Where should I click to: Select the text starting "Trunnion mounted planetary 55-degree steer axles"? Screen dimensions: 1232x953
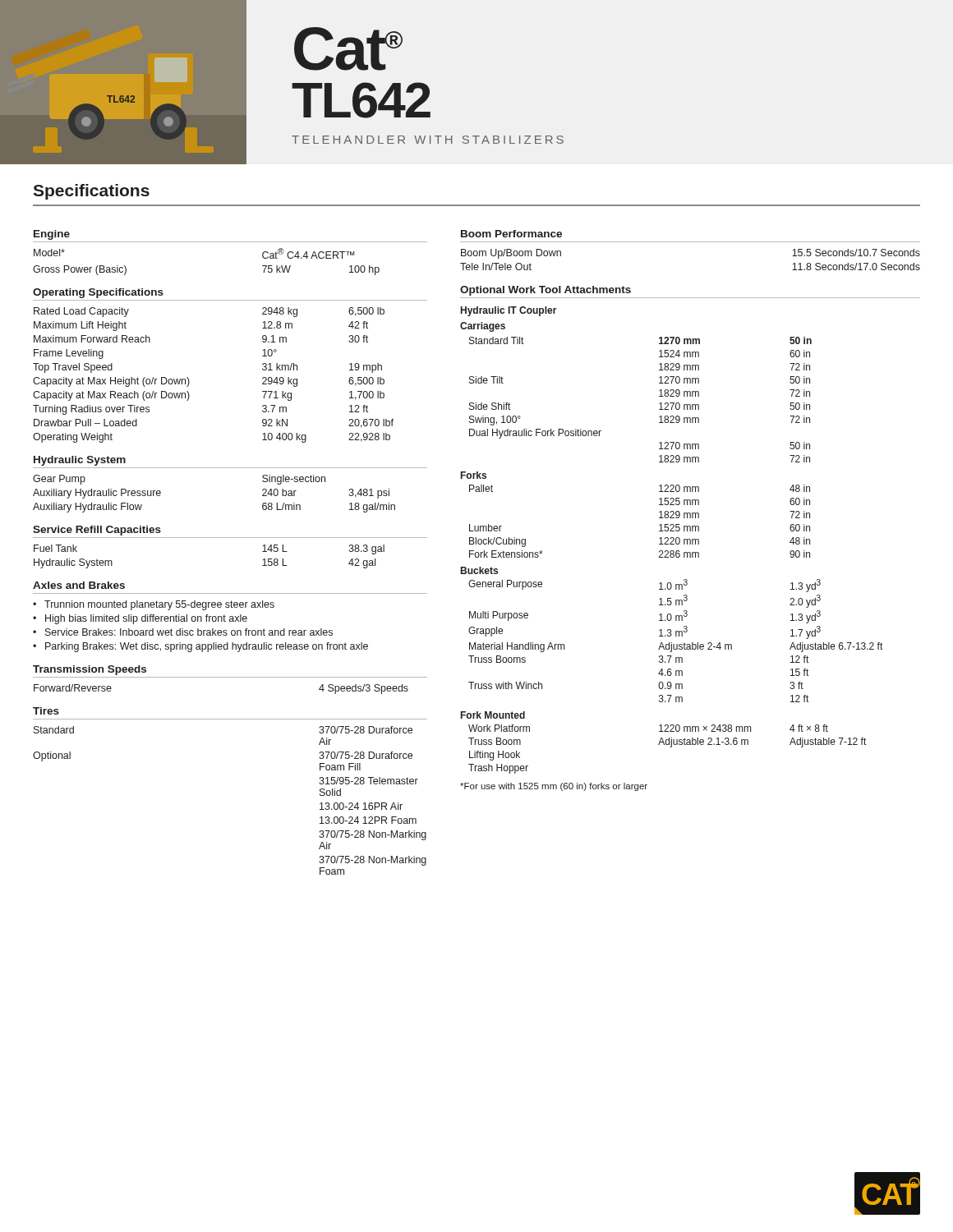[160, 604]
